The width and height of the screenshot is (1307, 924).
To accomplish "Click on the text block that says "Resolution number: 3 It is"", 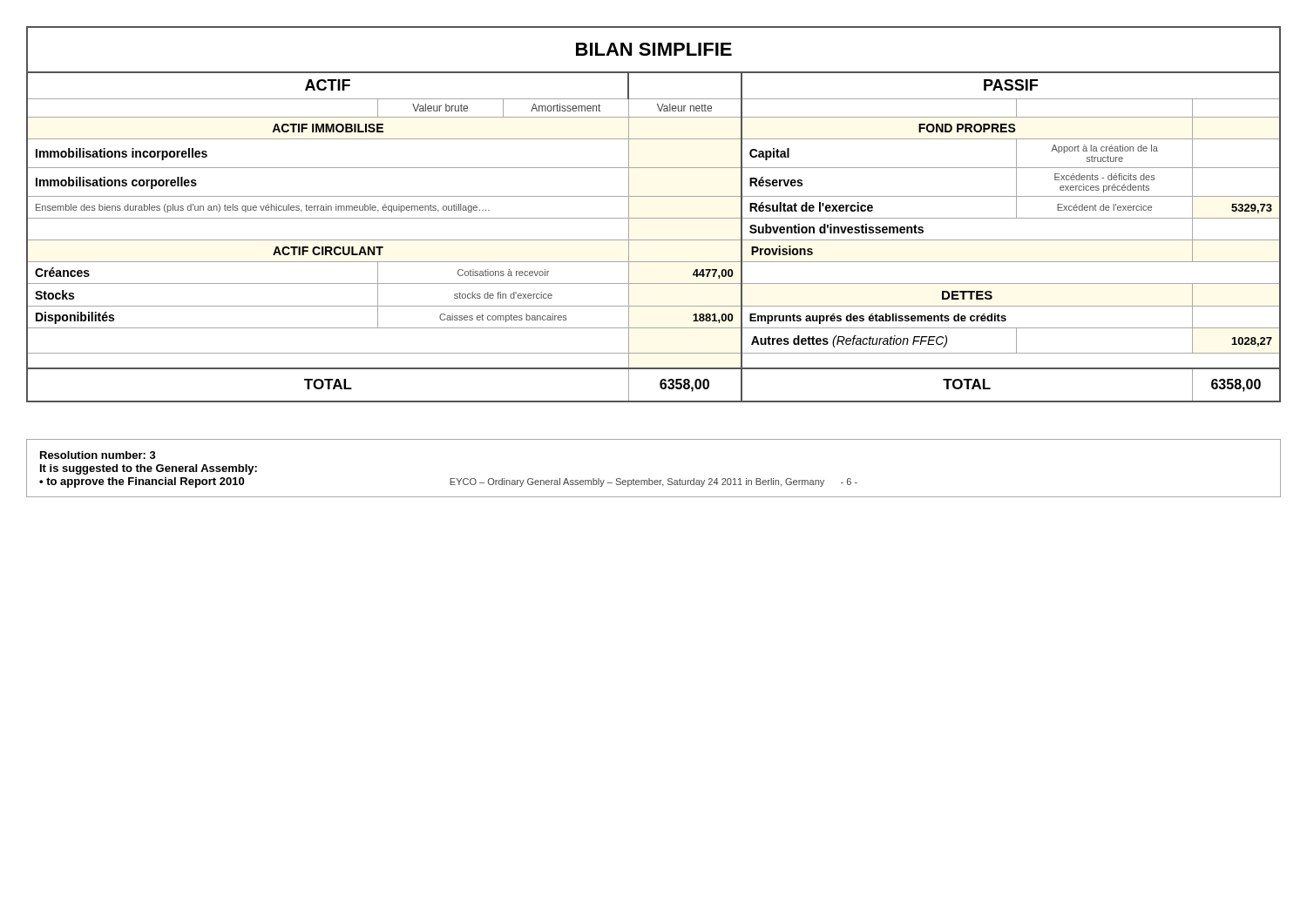I will (654, 468).
